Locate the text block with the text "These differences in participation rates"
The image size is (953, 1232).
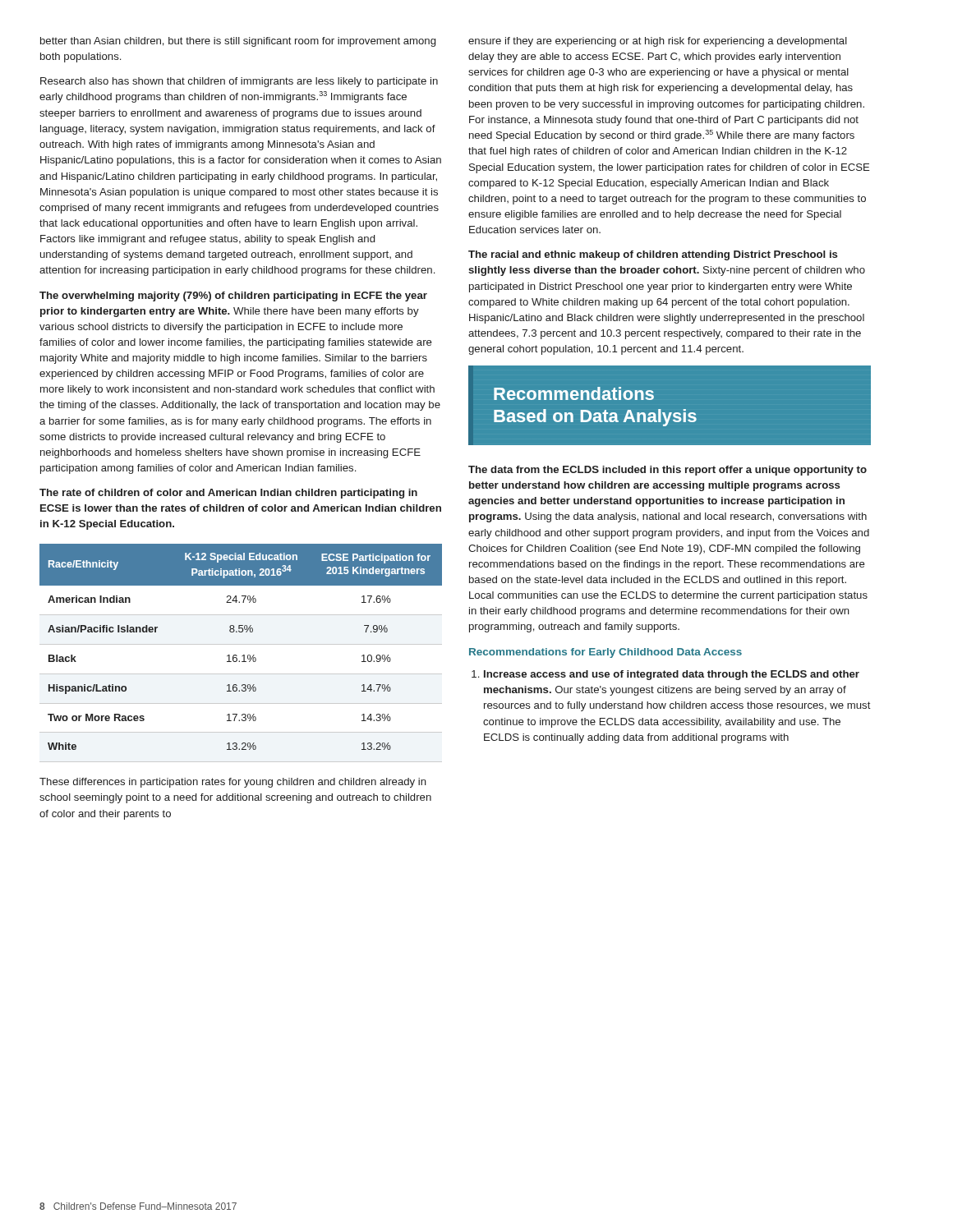[x=235, y=798]
